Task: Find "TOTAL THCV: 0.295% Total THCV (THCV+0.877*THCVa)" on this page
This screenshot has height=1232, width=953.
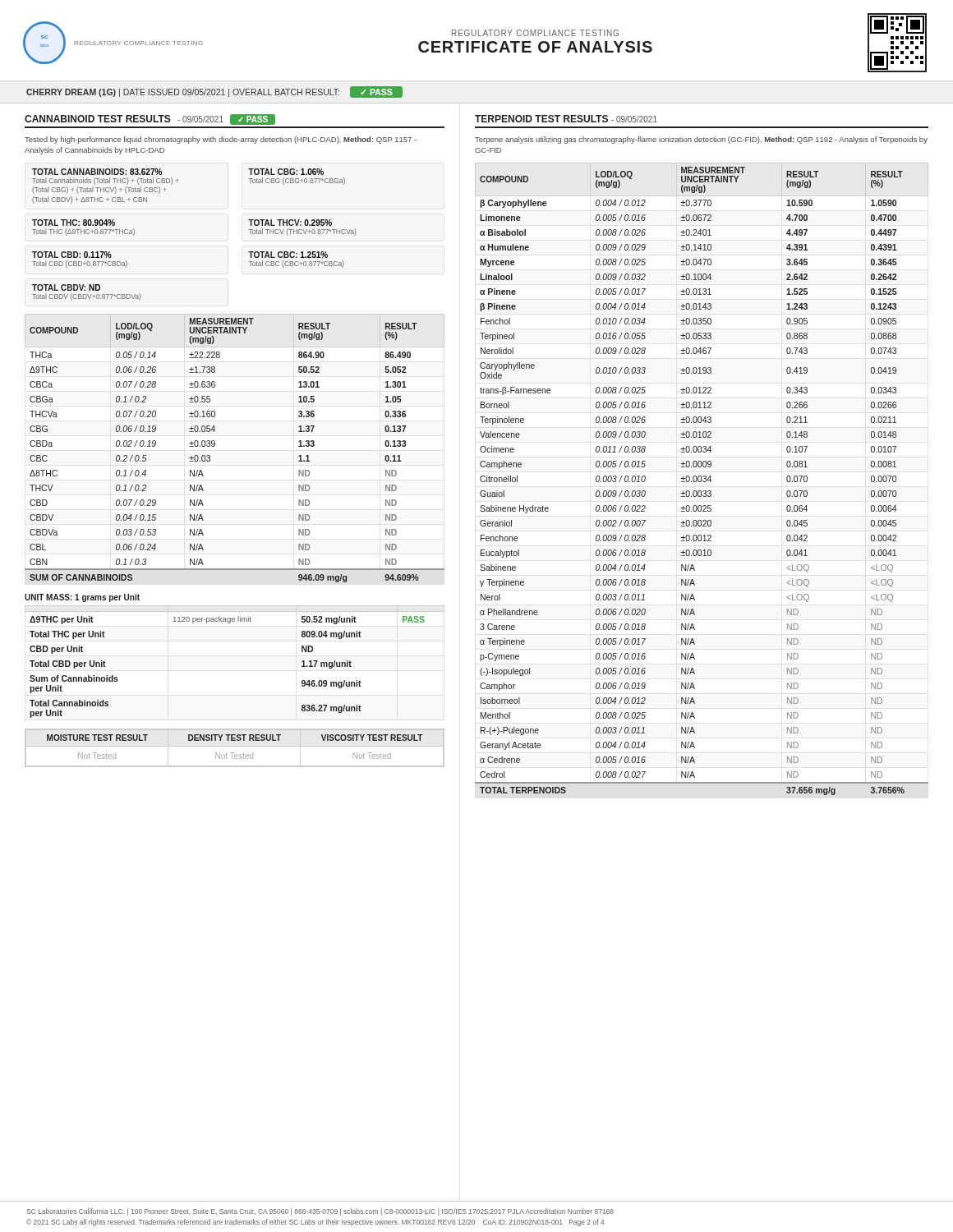Action: pyautogui.click(x=343, y=228)
